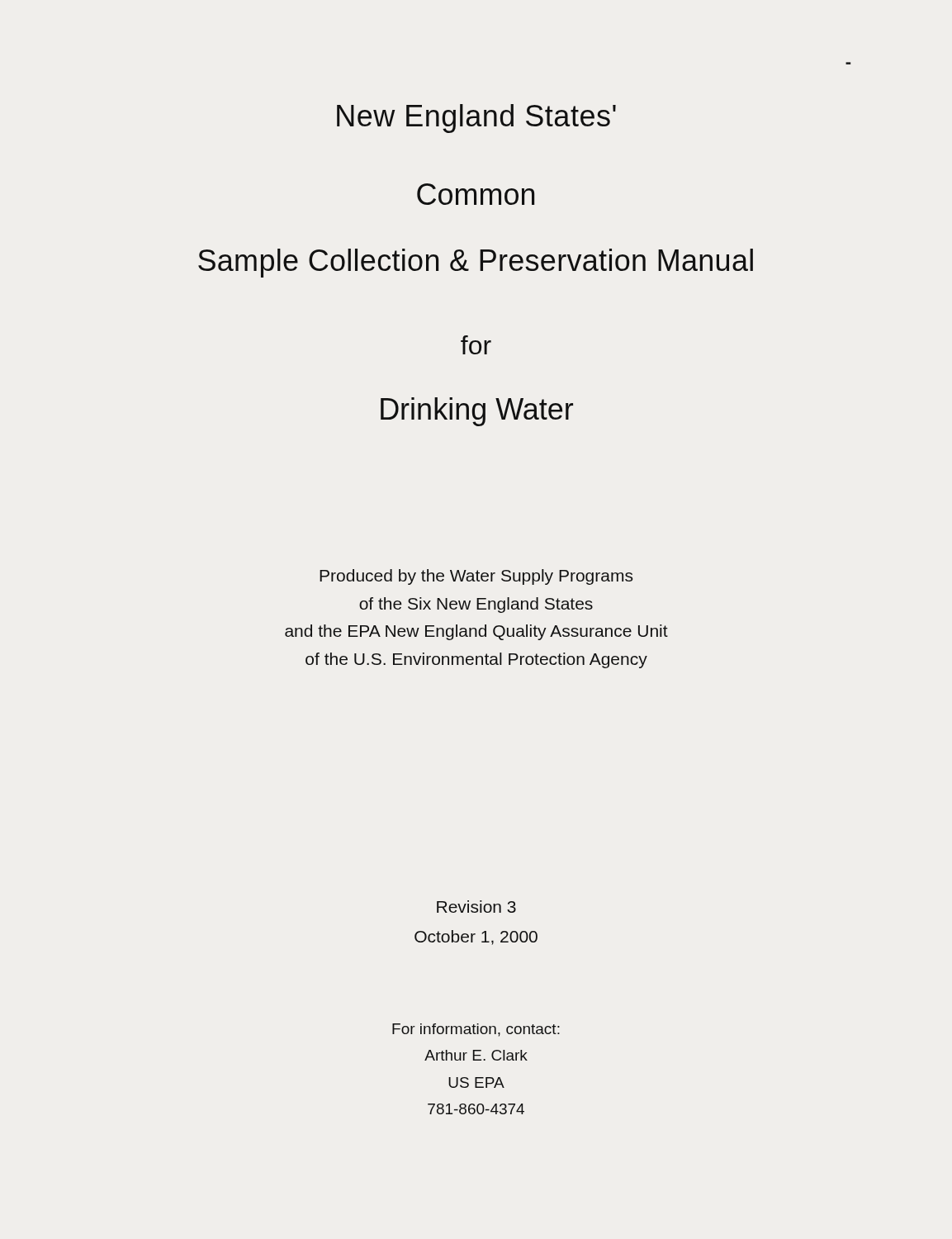Locate the text "Revision 3 October 1, 2000"
Screen dimensions: 1239x952
click(x=476, y=921)
